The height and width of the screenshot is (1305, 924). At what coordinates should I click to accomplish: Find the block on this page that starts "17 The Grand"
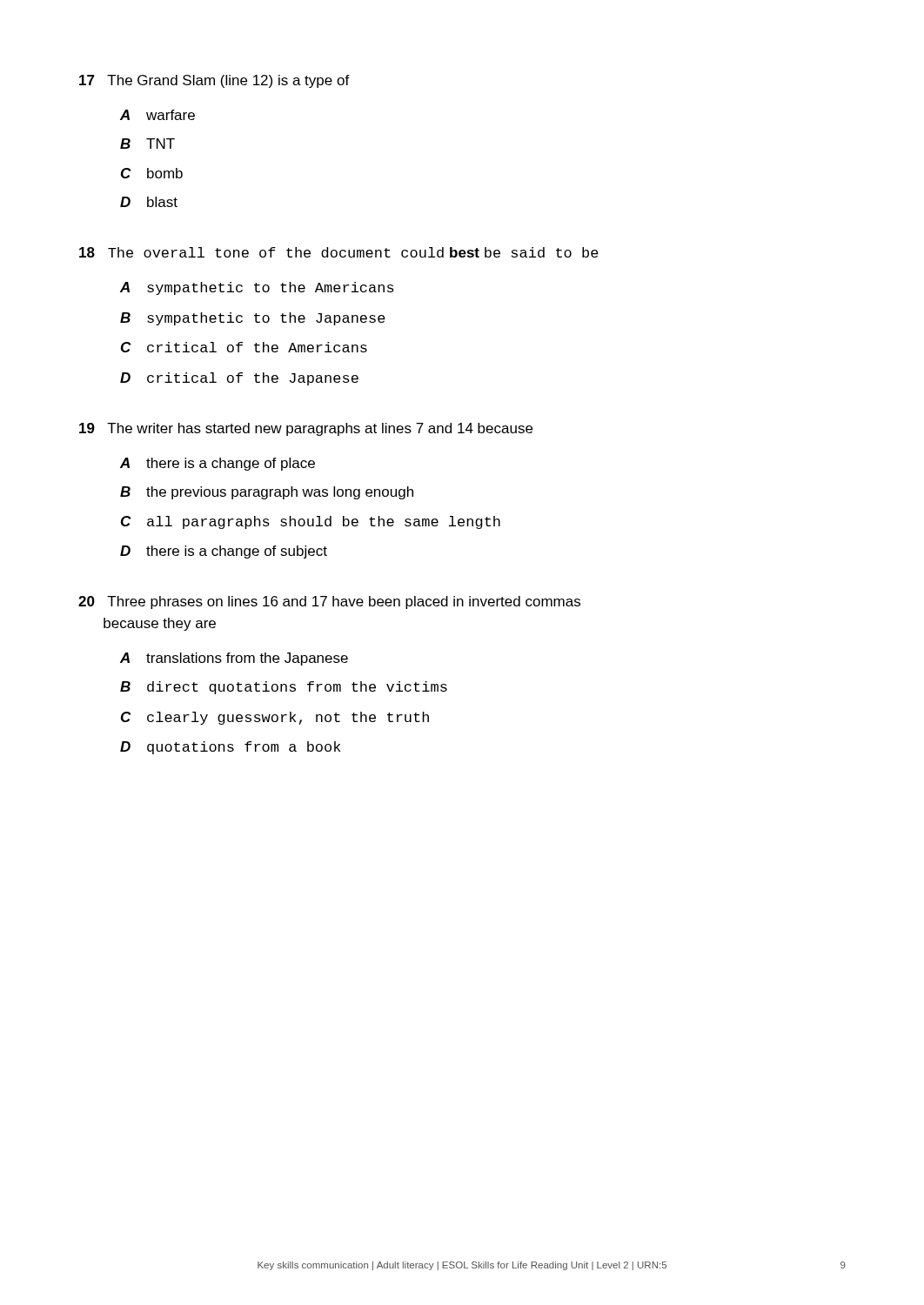click(214, 80)
